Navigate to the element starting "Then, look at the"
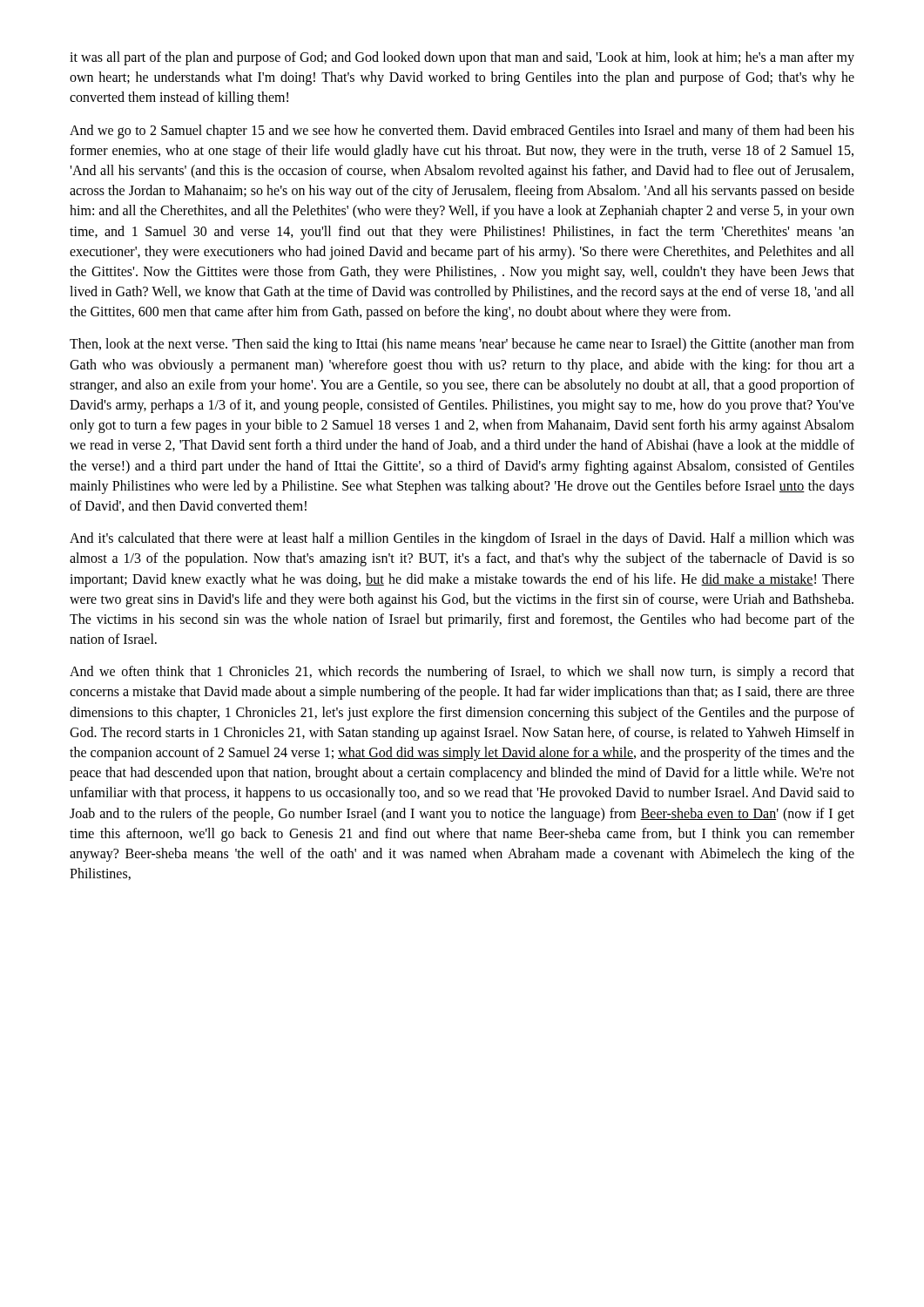Screen dimensions: 1307x924 pos(462,425)
